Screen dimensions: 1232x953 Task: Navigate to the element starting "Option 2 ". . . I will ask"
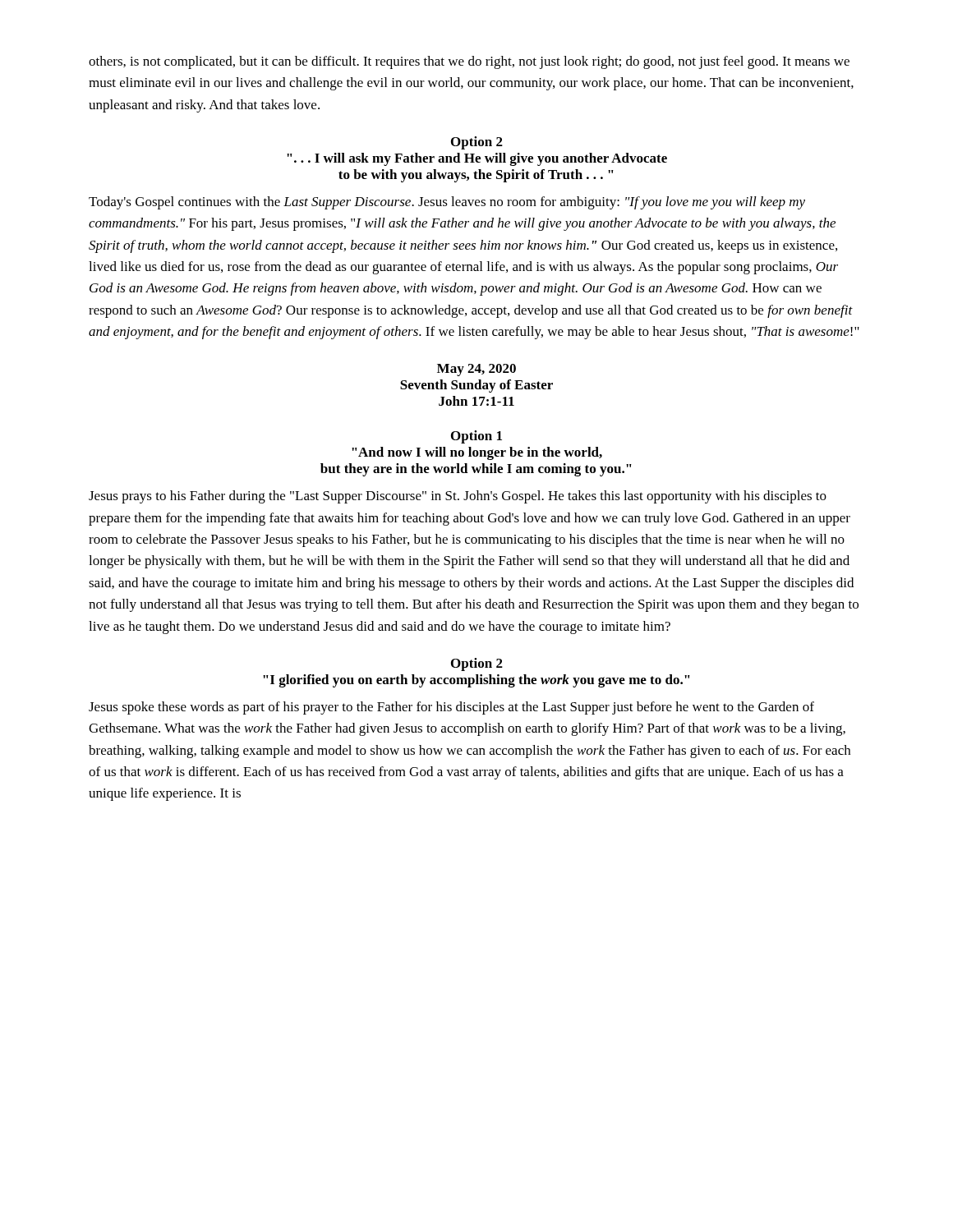tap(476, 158)
